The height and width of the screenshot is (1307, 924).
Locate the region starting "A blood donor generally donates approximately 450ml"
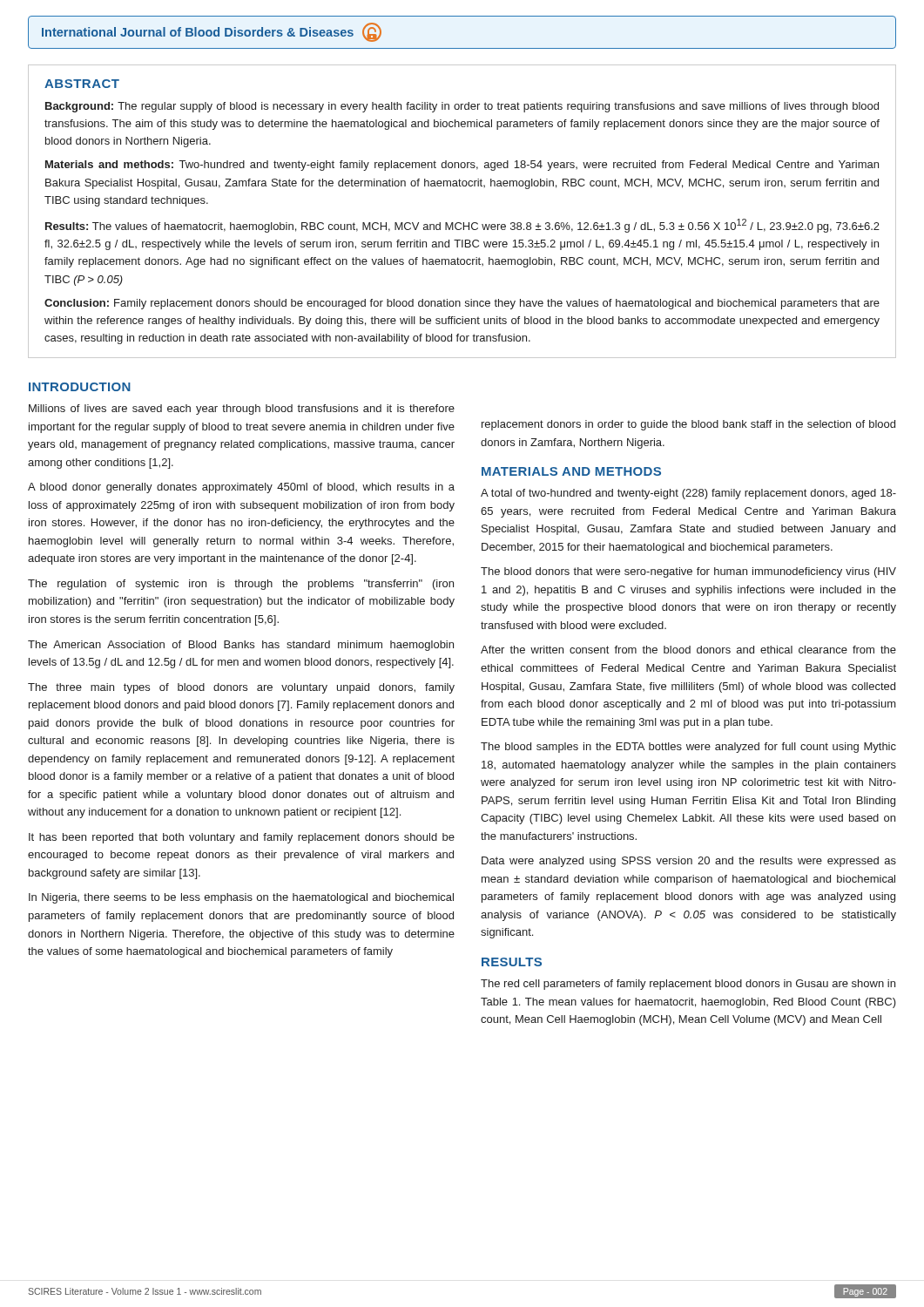(241, 523)
